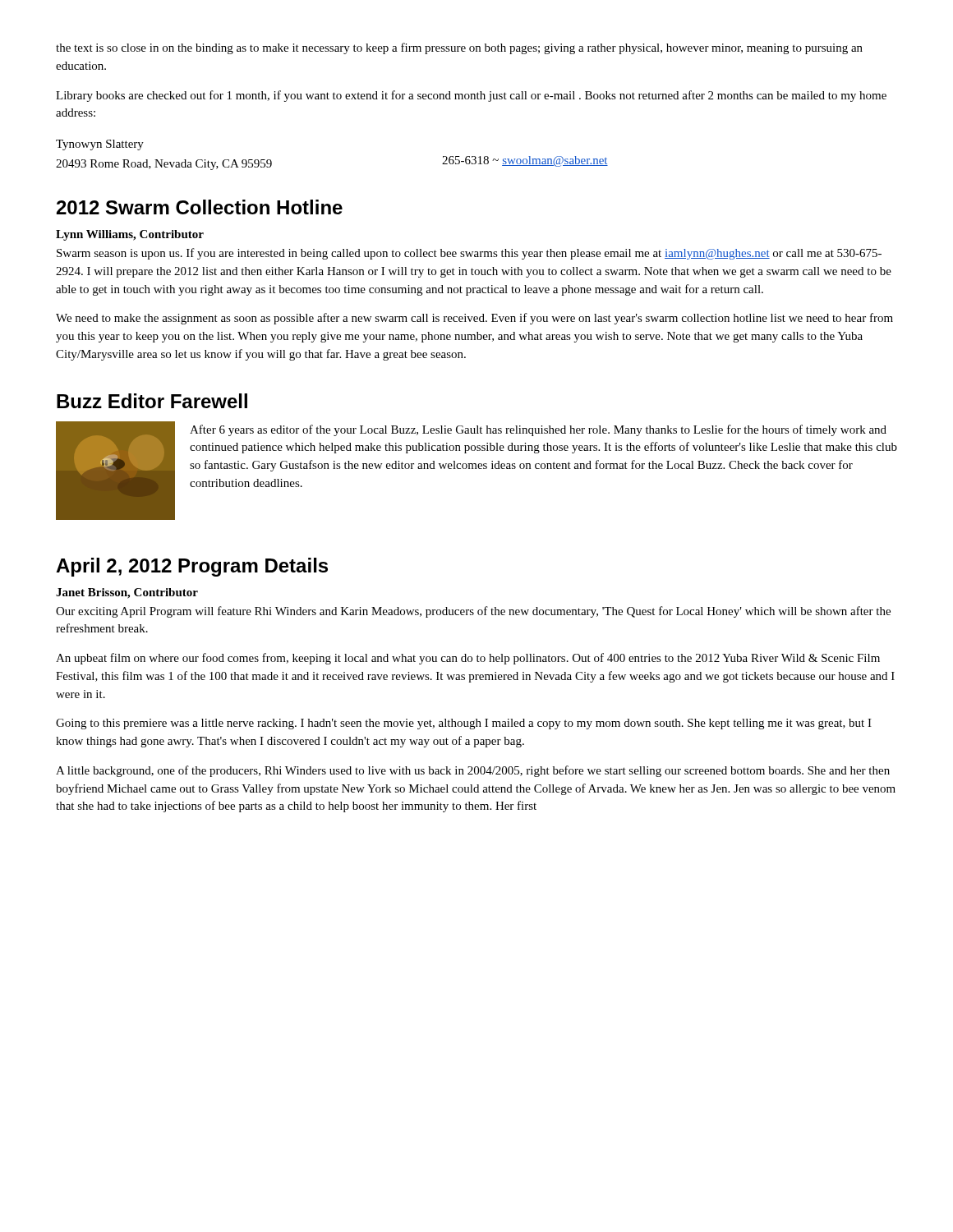Screen dimensions: 1232x953
Task: Locate a photo
Action: (115, 470)
